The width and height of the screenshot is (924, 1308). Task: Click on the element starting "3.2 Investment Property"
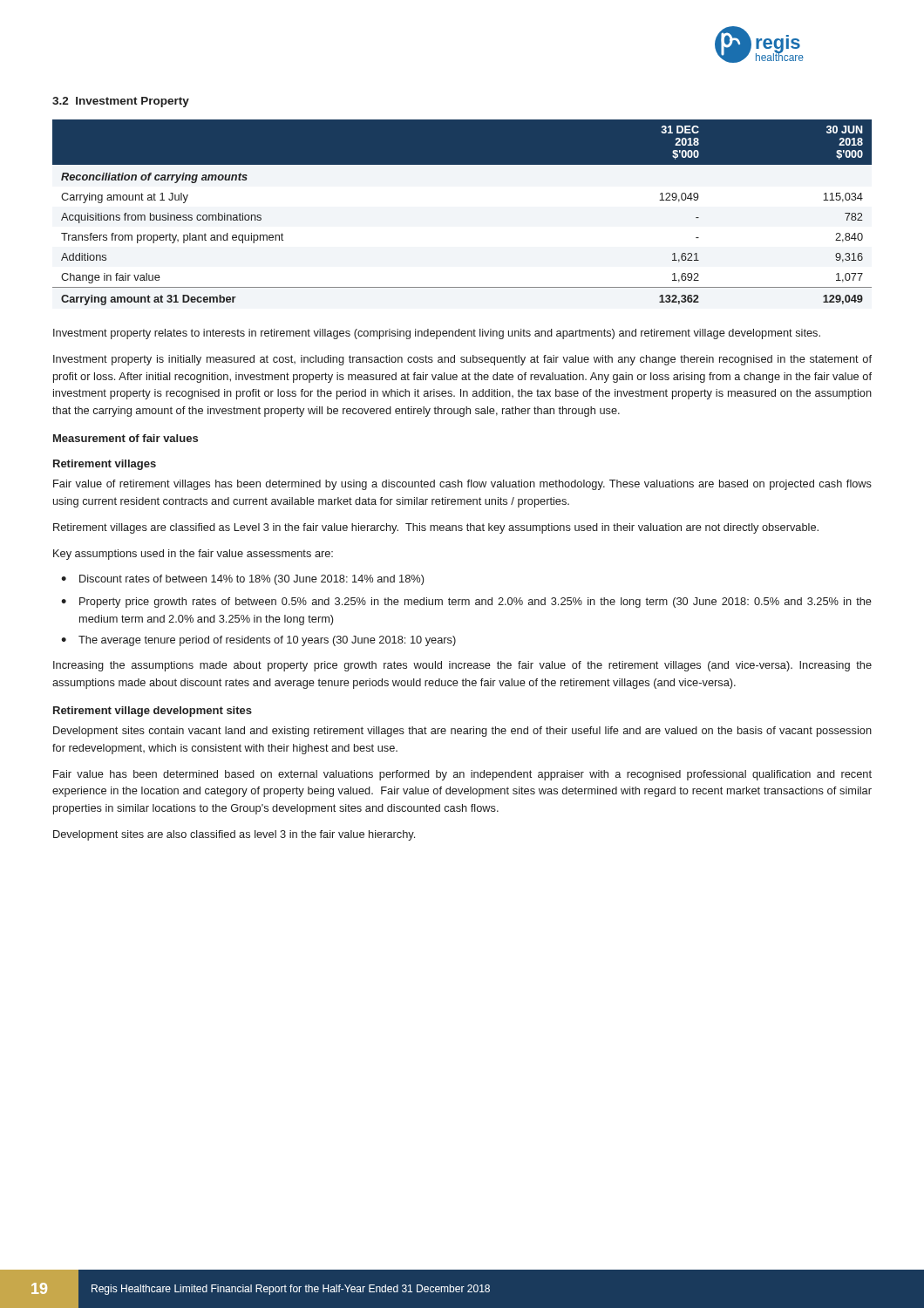[121, 101]
